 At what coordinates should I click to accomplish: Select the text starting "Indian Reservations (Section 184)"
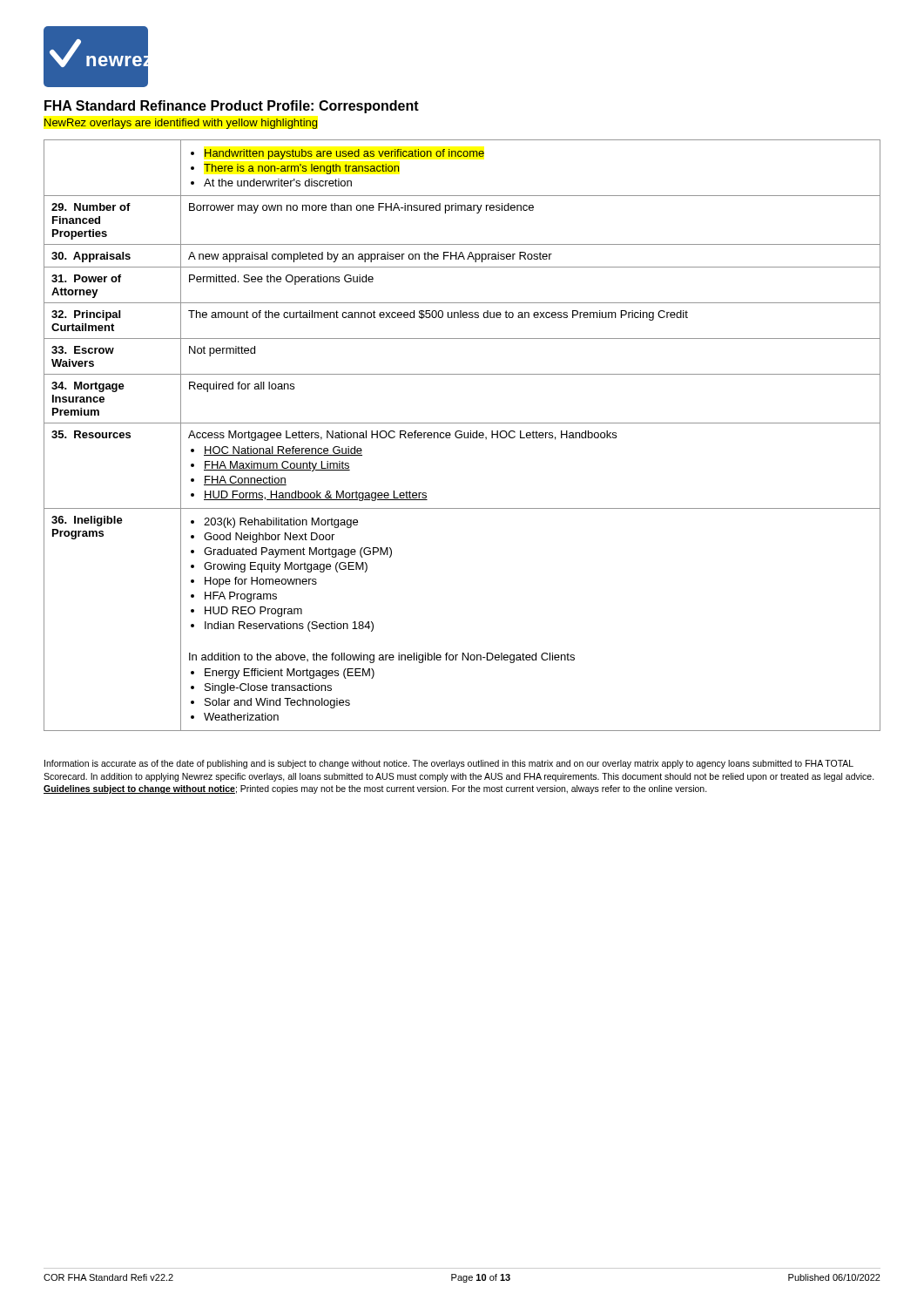coord(289,625)
